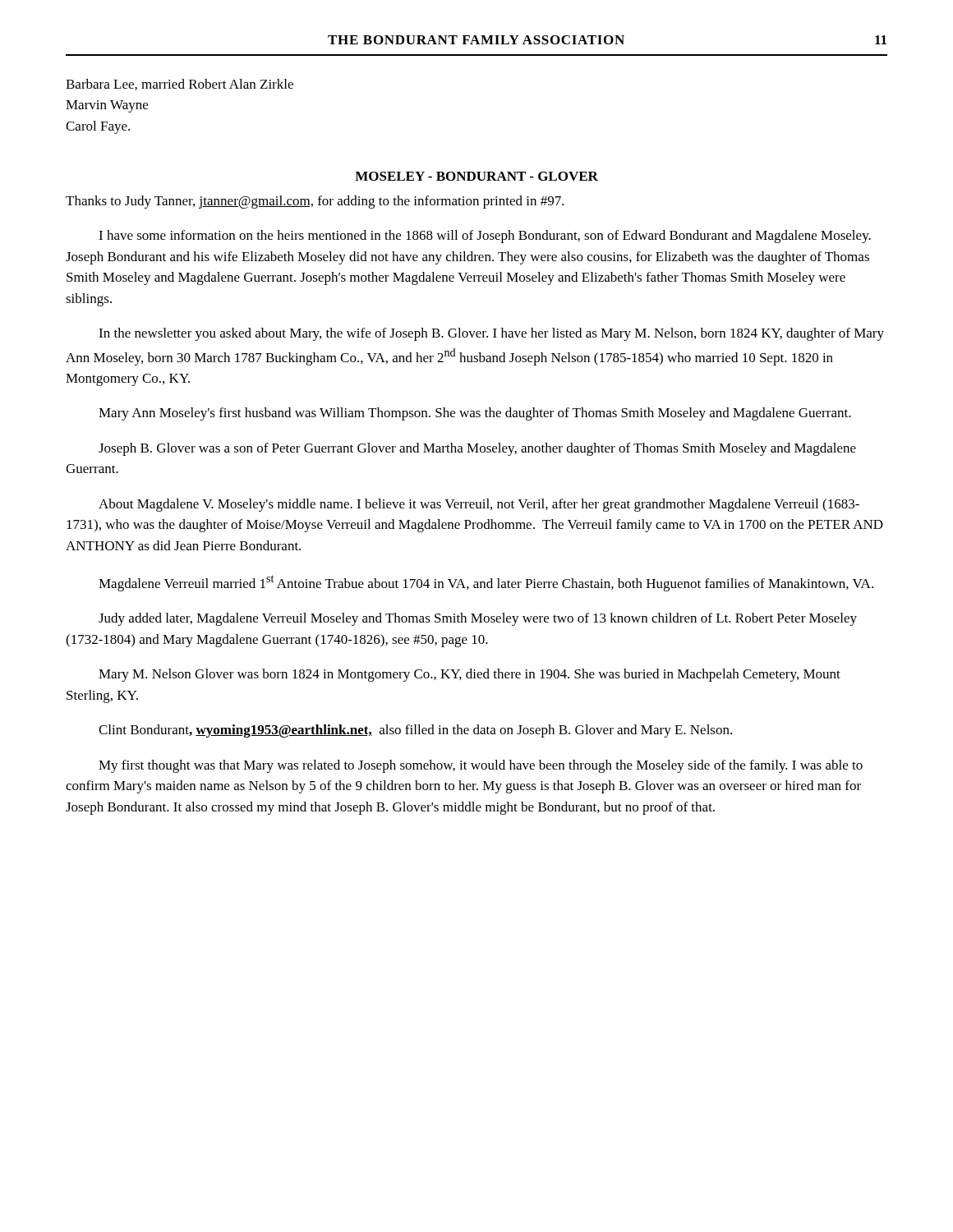Locate the block starting "Mary M. Nelson Glover was born"
Viewport: 953px width, 1232px height.
click(x=476, y=685)
